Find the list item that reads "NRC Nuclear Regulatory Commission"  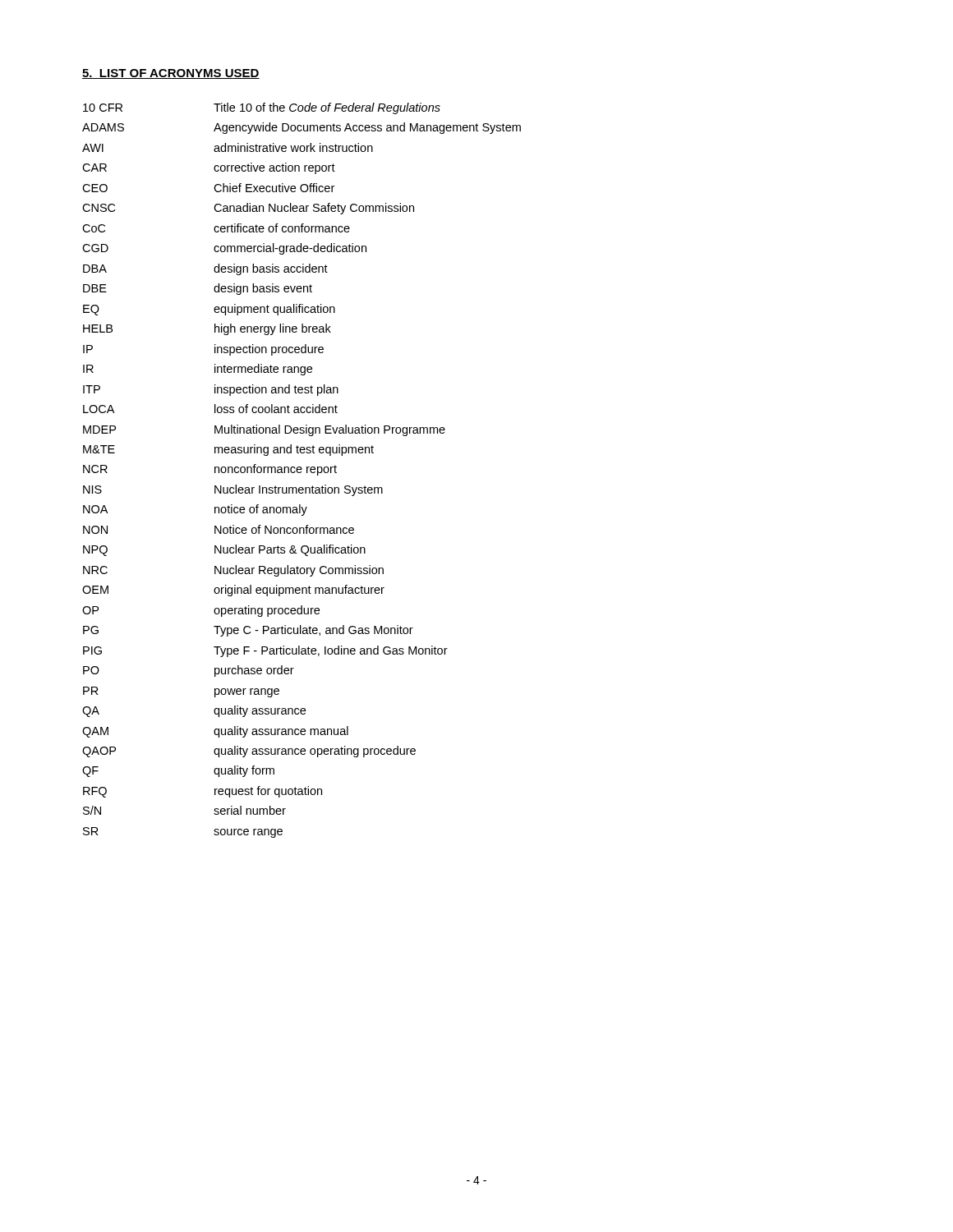click(233, 570)
